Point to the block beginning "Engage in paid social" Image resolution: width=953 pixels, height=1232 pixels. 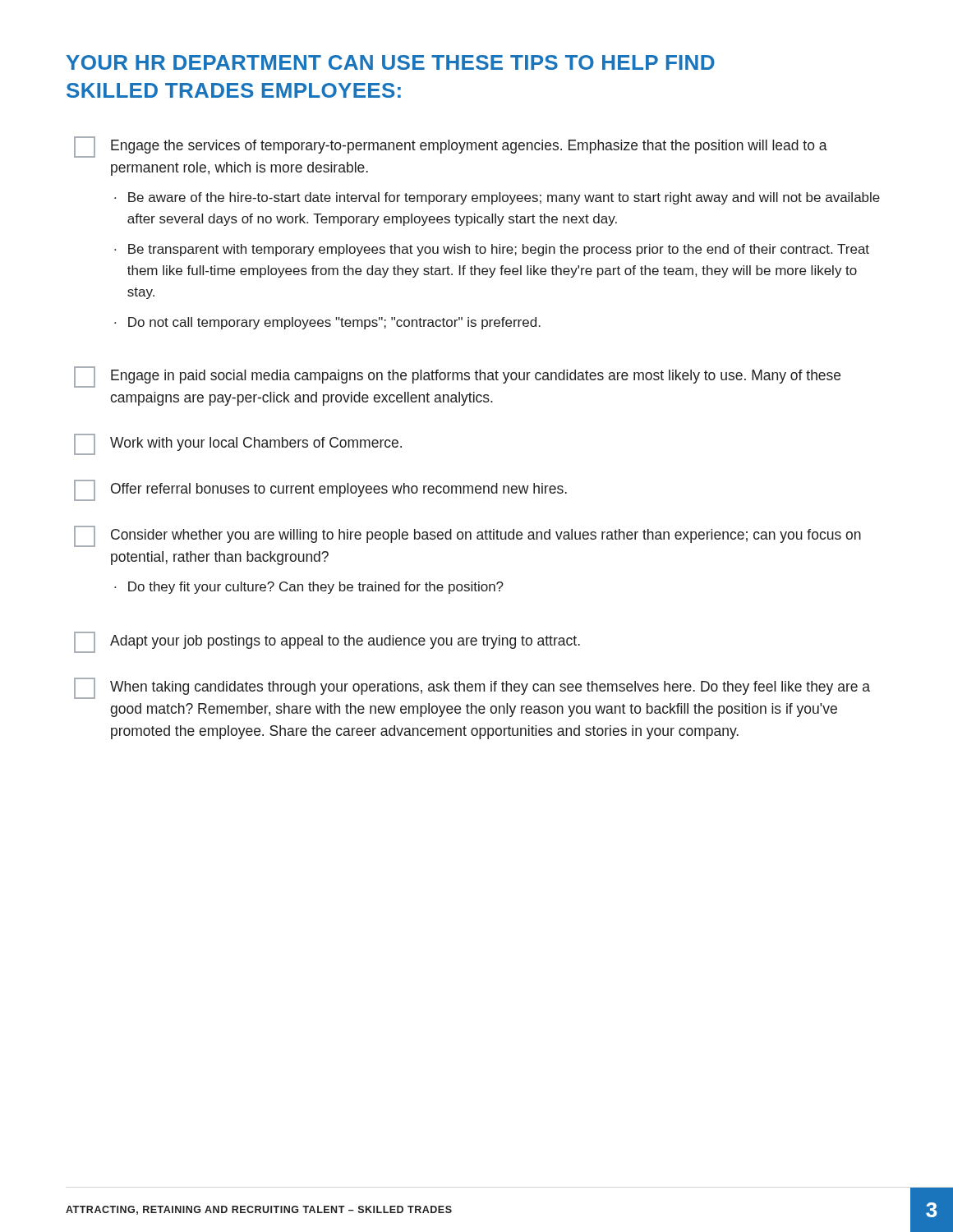point(481,387)
